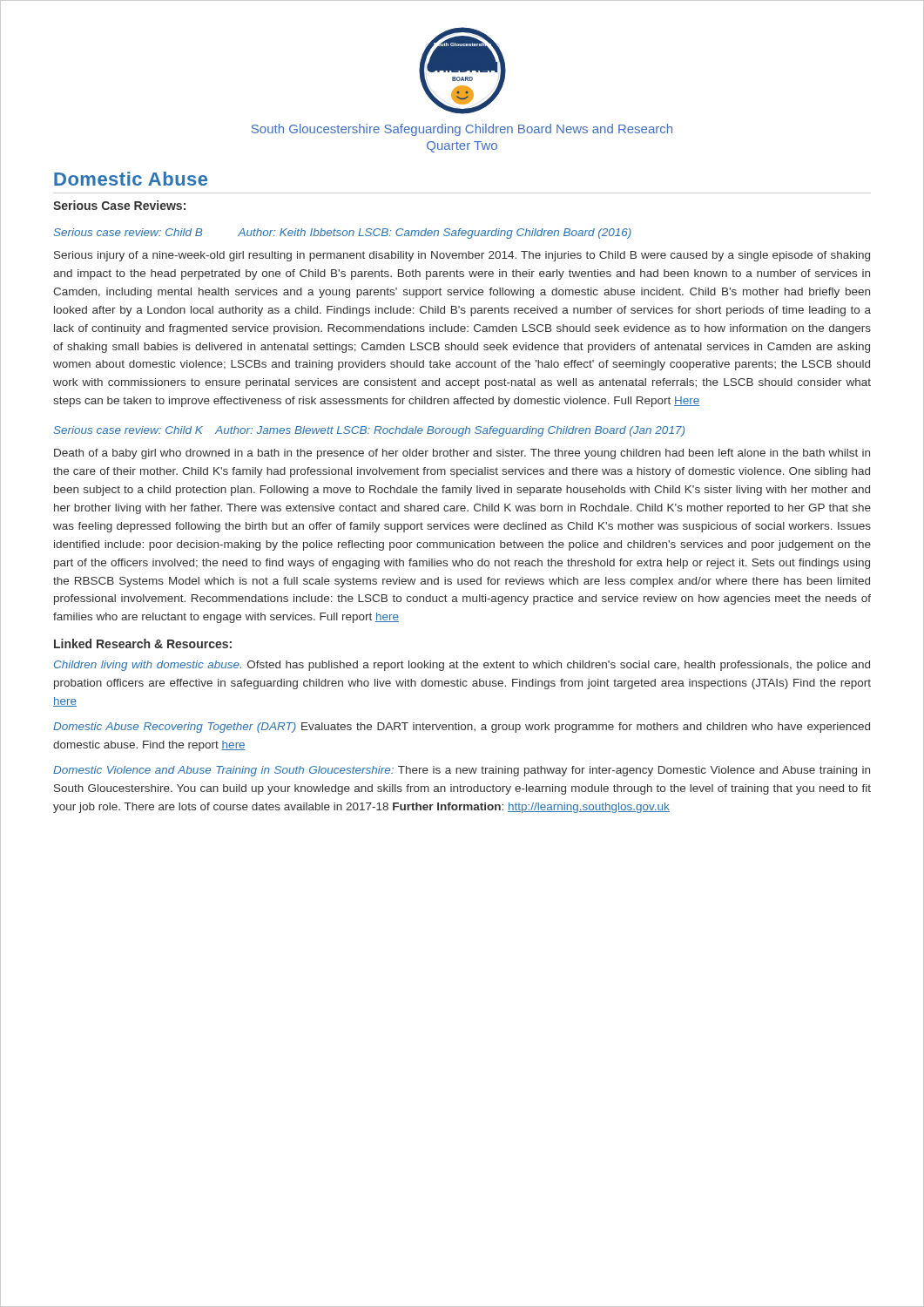This screenshot has width=924, height=1307.
Task: Select the text block starting "Quarter Two"
Action: tap(462, 145)
